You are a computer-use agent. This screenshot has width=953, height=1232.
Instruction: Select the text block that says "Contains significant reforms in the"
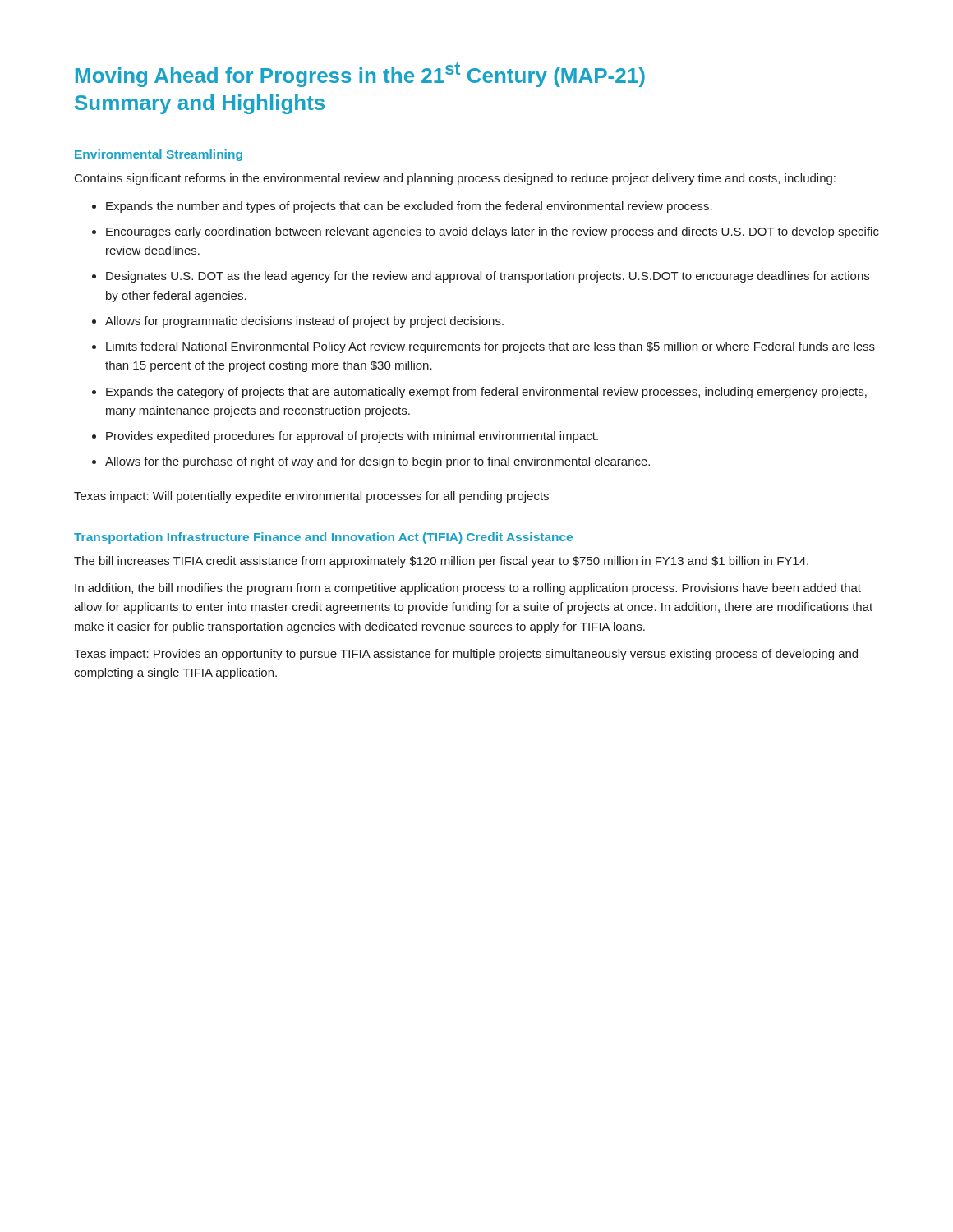455,178
